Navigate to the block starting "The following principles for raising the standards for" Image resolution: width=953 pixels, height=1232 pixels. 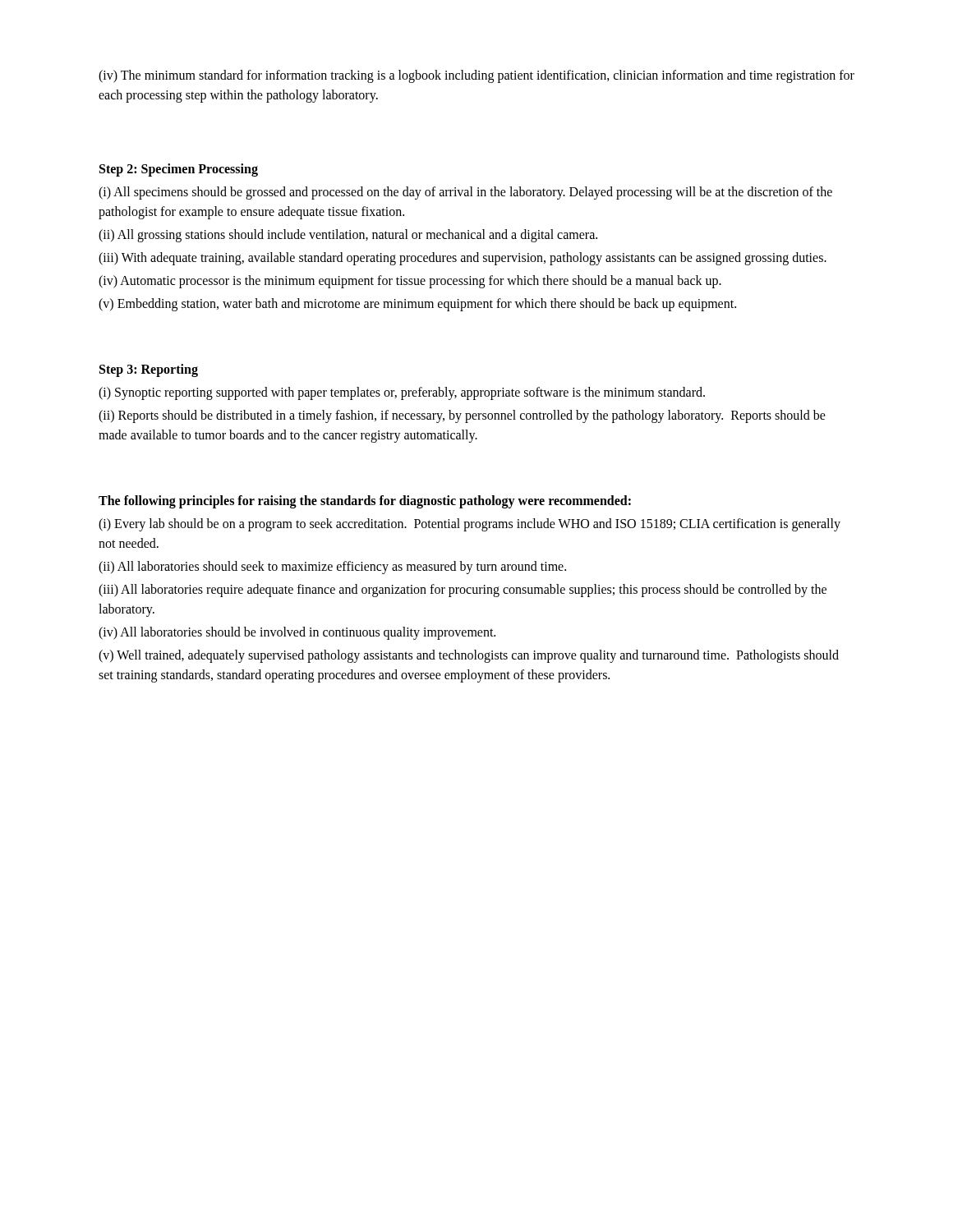click(x=365, y=501)
